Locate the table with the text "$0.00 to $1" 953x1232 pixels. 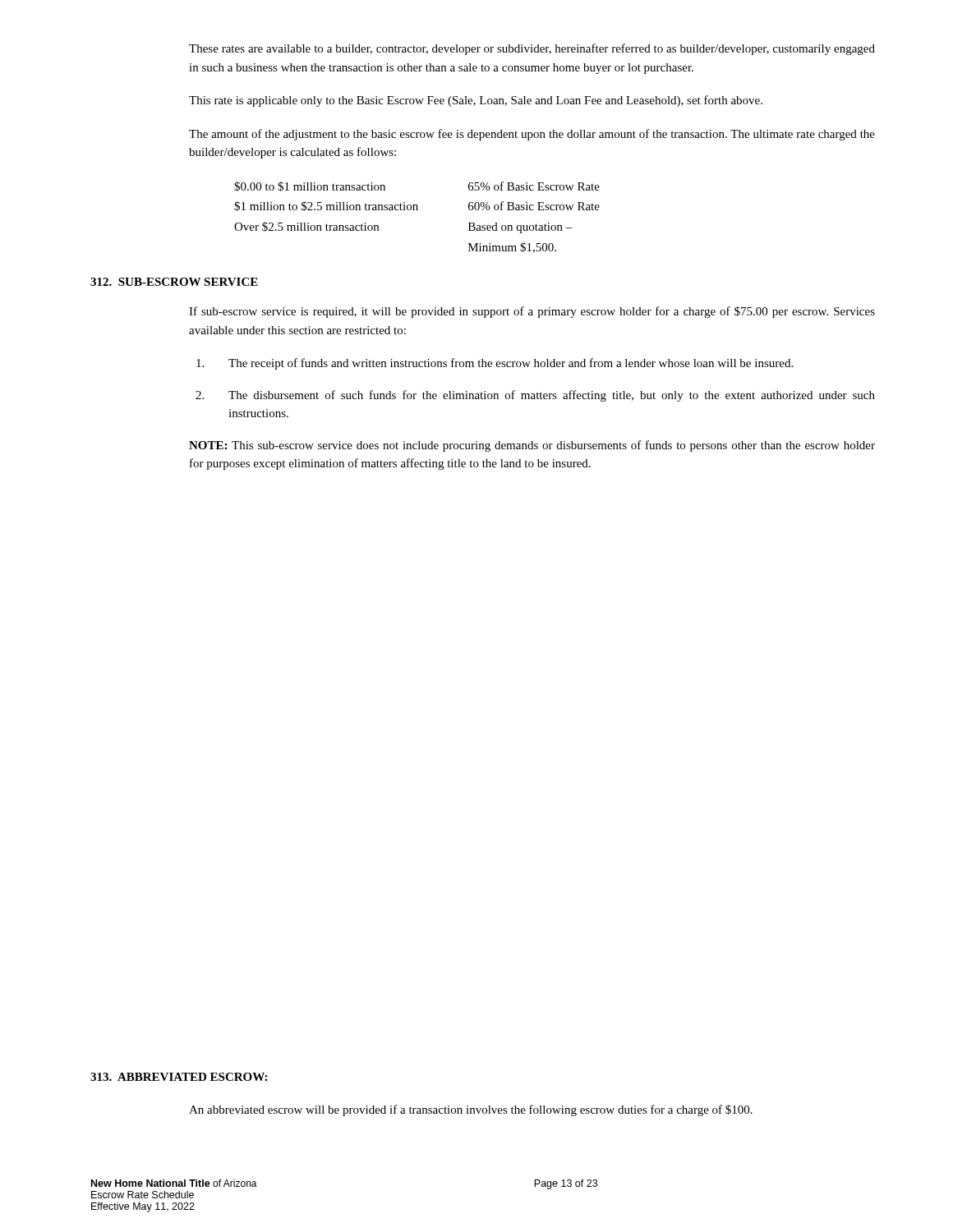tap(417, 217)
